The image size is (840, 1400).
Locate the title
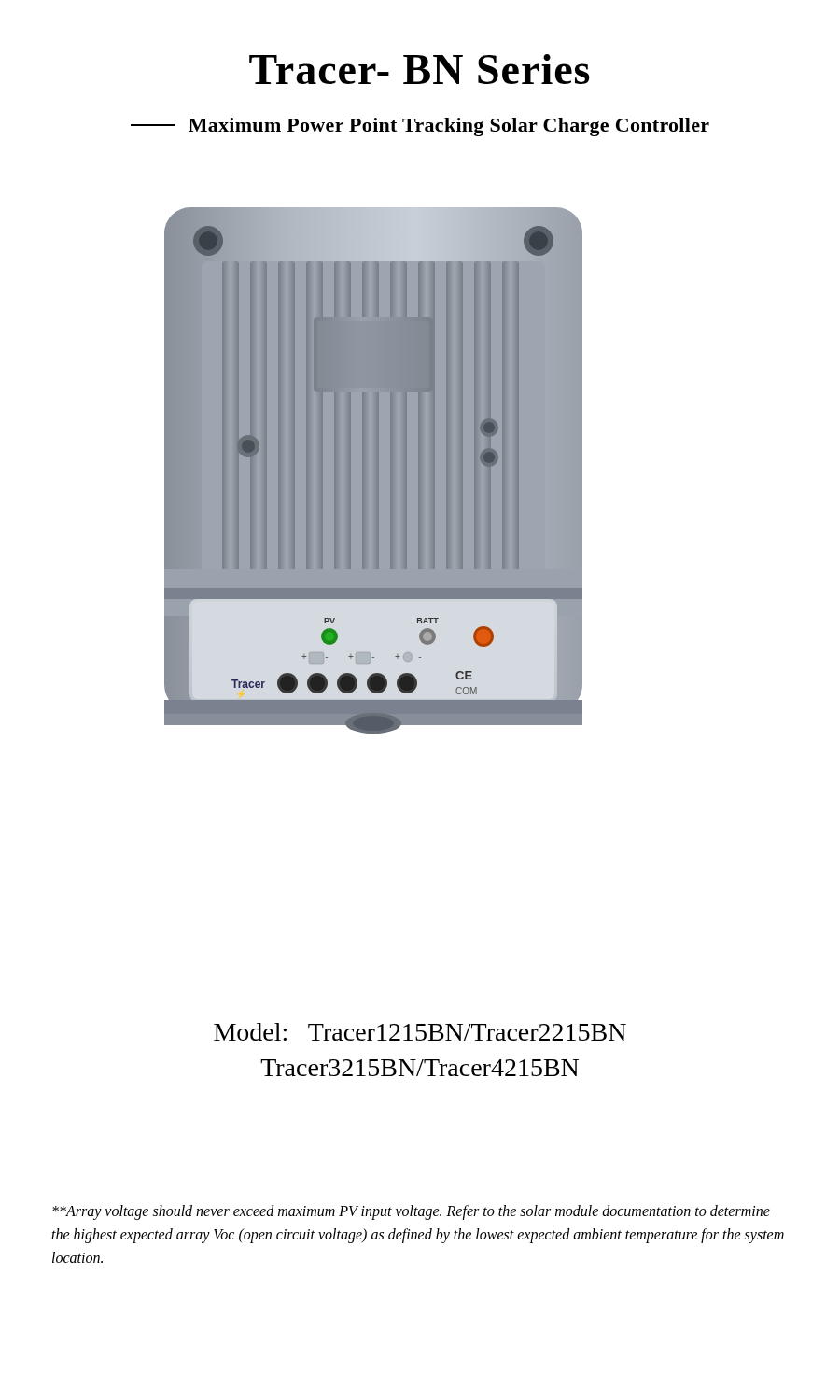click(420, 70)
